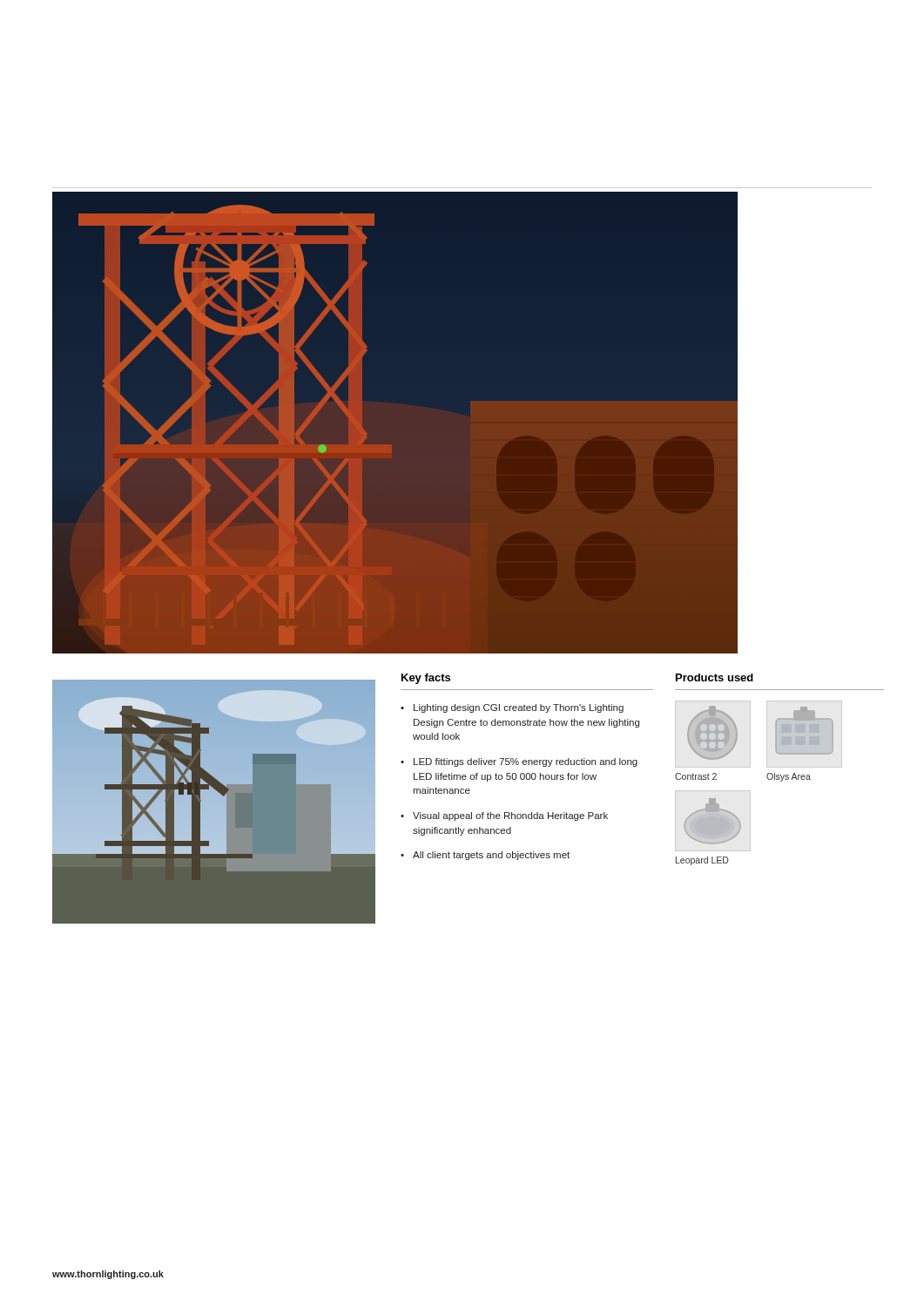924x1307 pixels.
Task: Point to "Contrast 2"
Action: tap(696, 776)
